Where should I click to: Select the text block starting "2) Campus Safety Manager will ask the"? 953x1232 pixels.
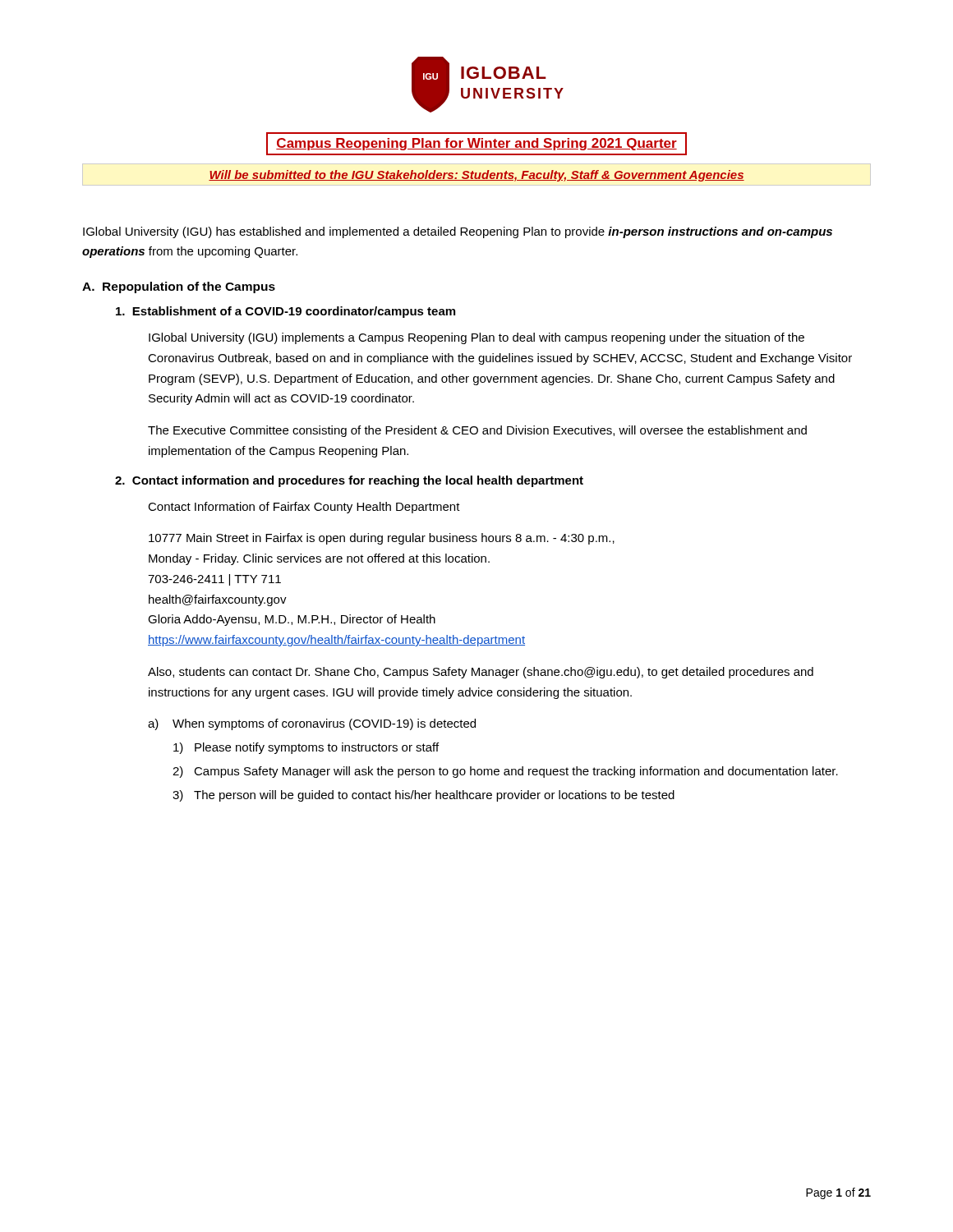(505, 771)
